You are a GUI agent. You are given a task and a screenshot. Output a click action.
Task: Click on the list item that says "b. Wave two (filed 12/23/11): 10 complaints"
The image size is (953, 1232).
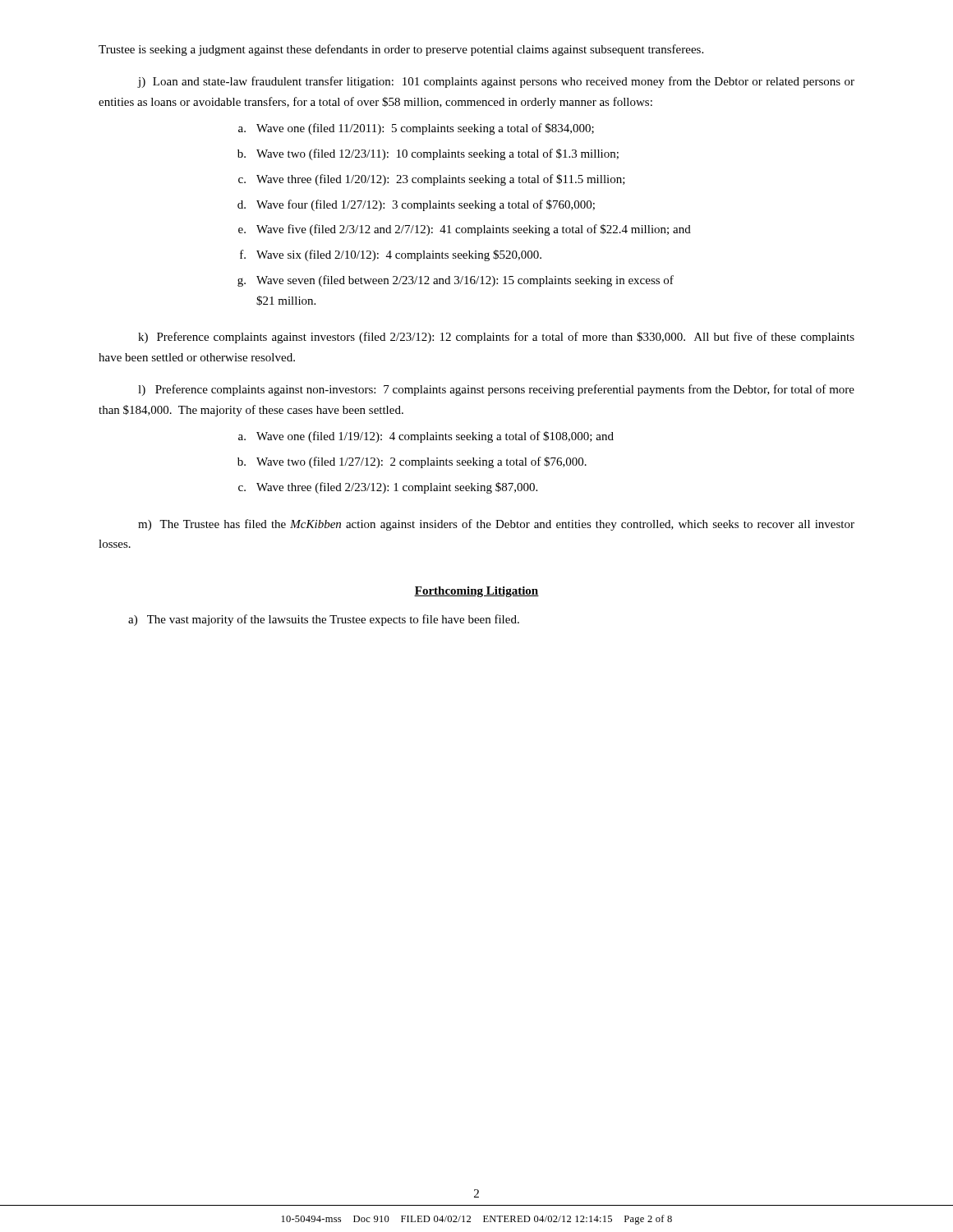click(x=501, y=154)
